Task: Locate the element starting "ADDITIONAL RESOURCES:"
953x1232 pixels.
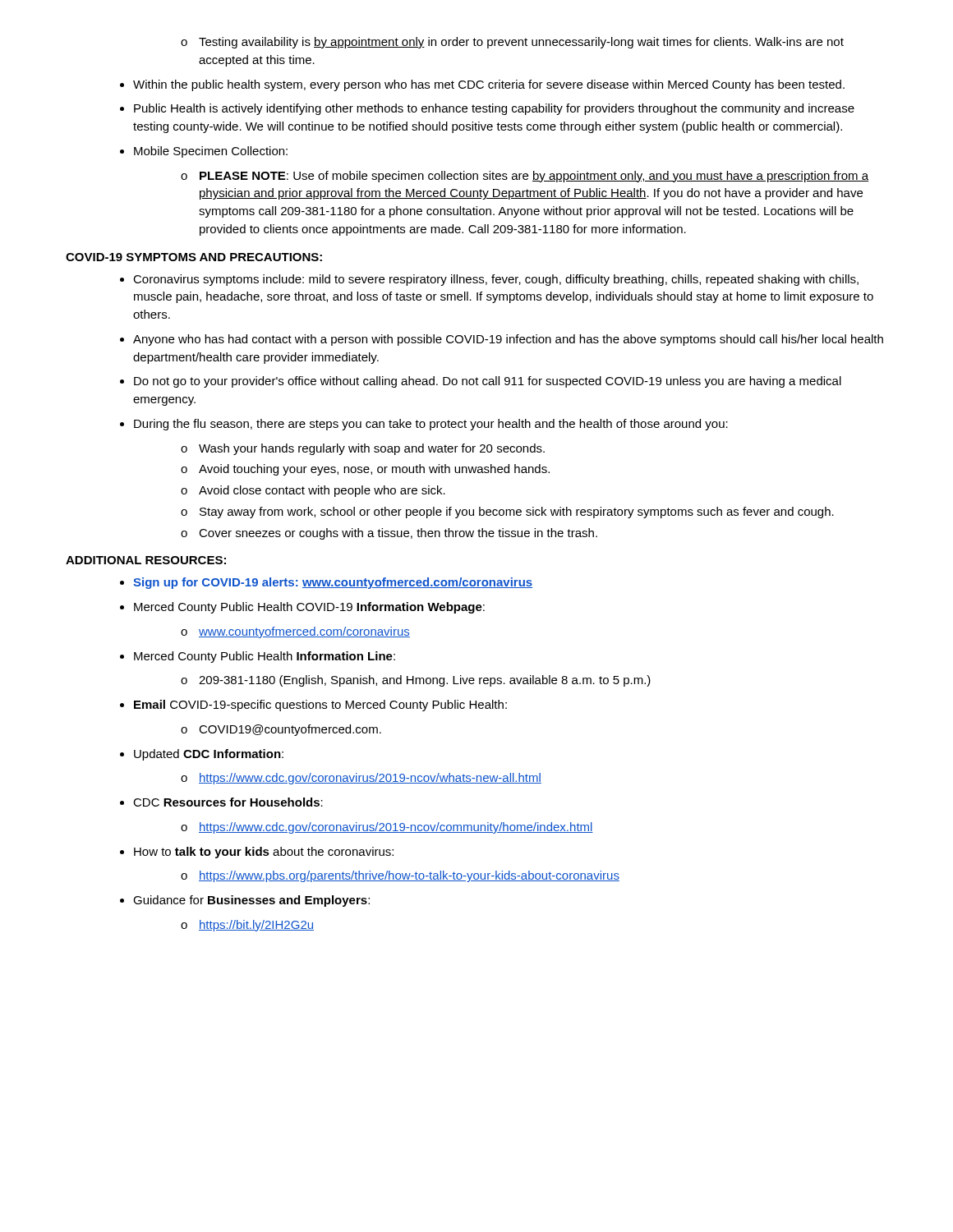Action: (x=146, y=560)
